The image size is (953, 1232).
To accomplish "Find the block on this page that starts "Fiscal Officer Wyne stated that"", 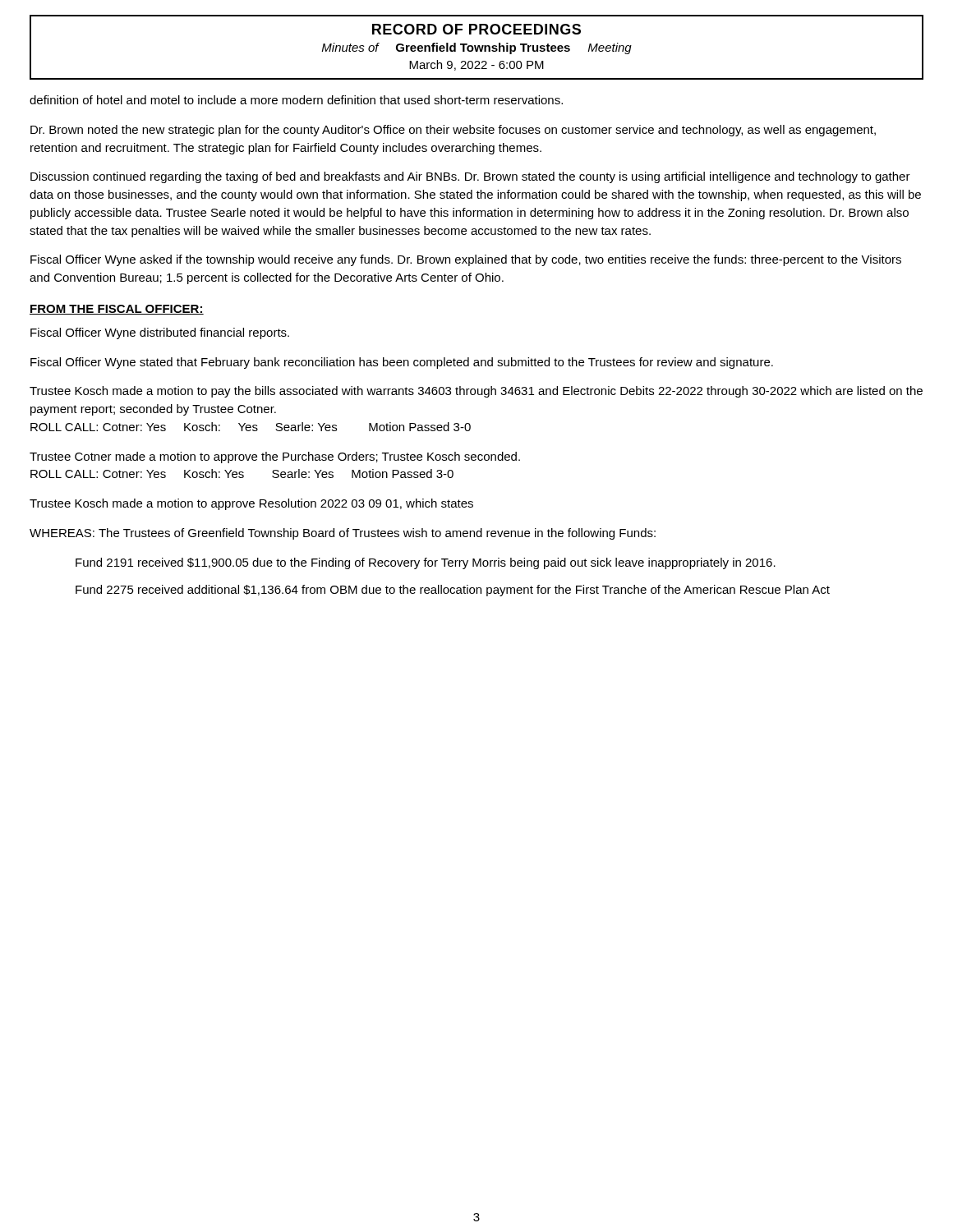I will tap(402, 361).
